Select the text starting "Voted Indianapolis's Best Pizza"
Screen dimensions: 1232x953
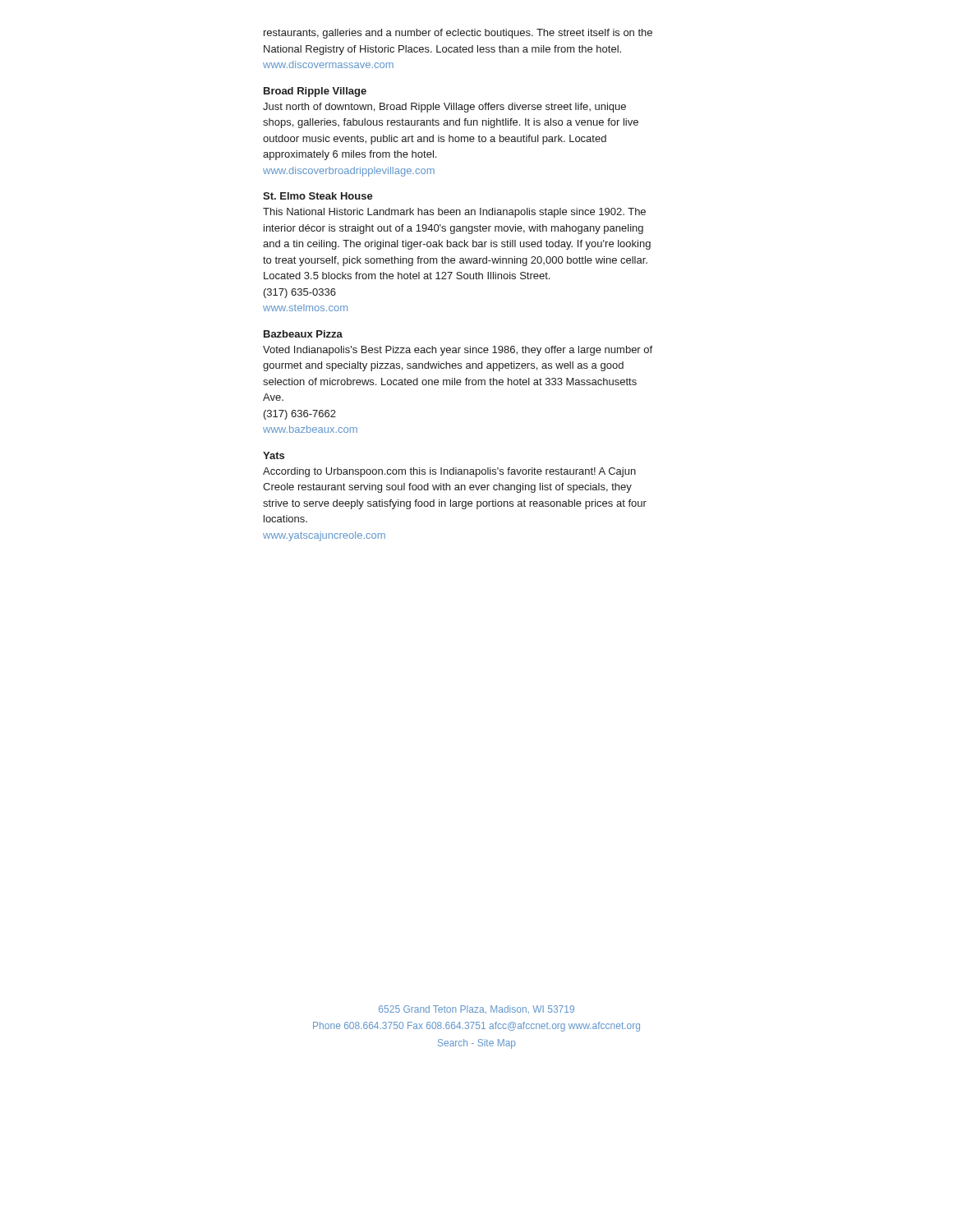458,389
